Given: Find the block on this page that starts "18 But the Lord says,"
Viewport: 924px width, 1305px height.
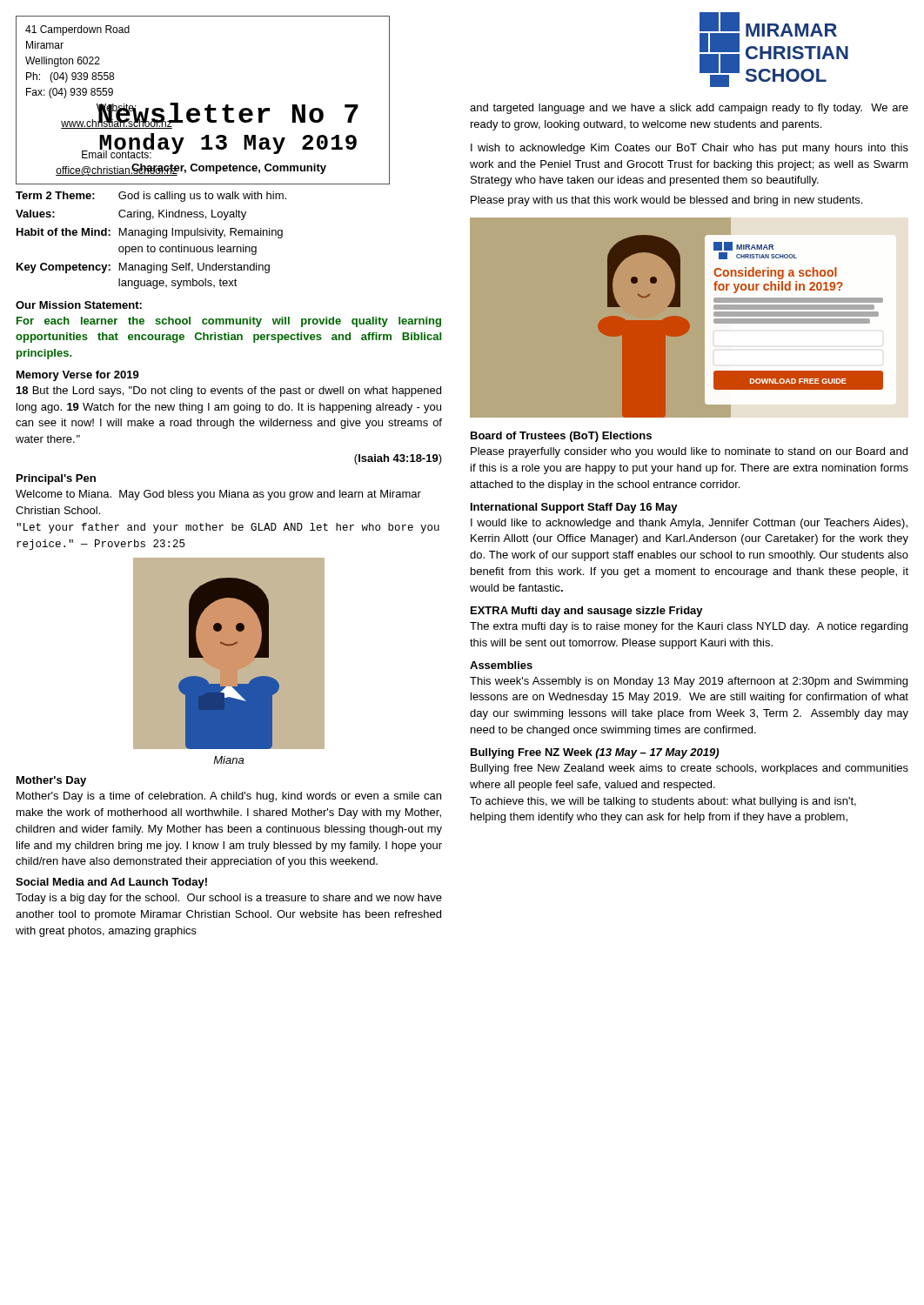Looking at the screenshot, I should click(229, 415).
